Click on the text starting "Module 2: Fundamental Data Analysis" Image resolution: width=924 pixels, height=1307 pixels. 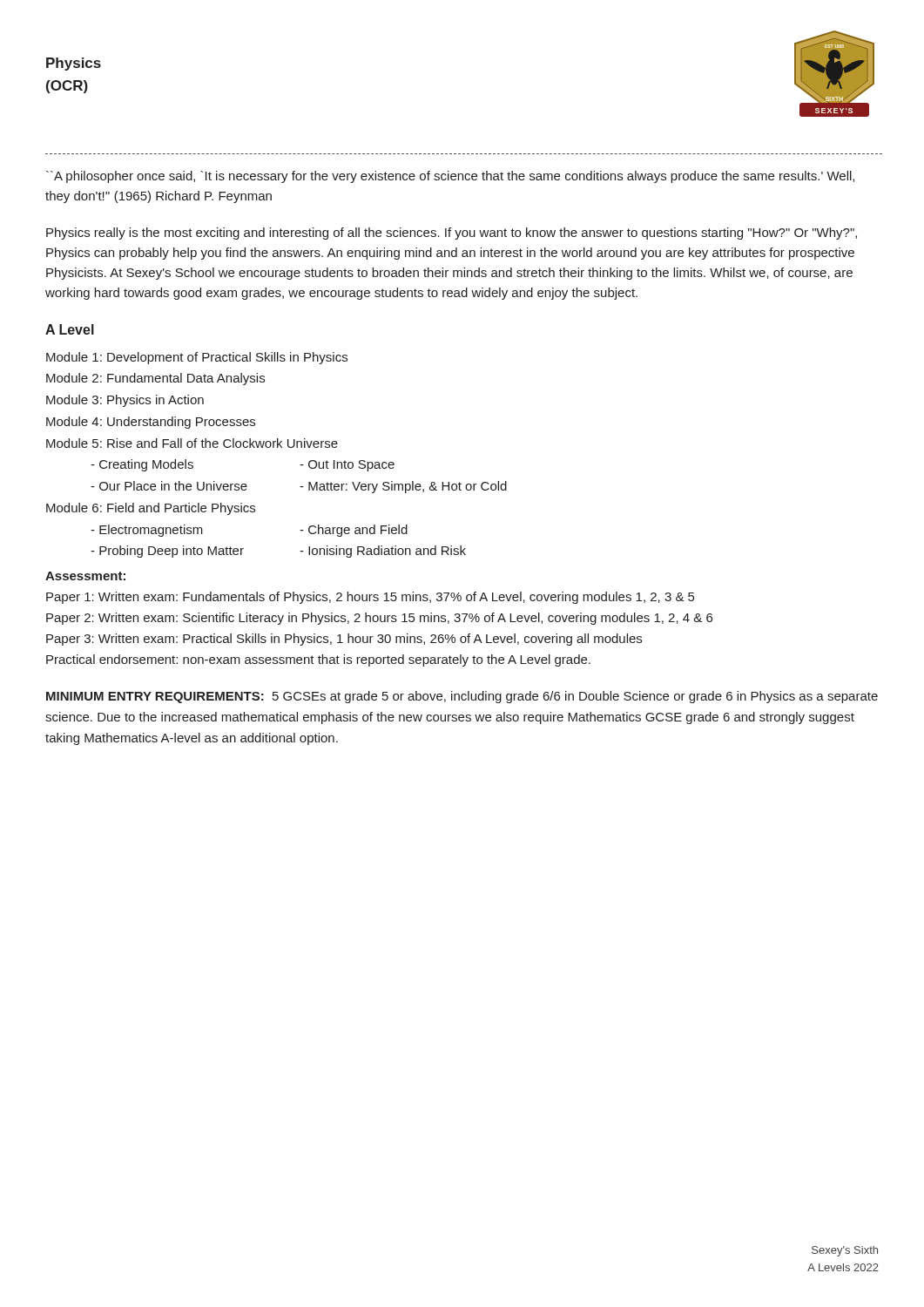[155, 378]
